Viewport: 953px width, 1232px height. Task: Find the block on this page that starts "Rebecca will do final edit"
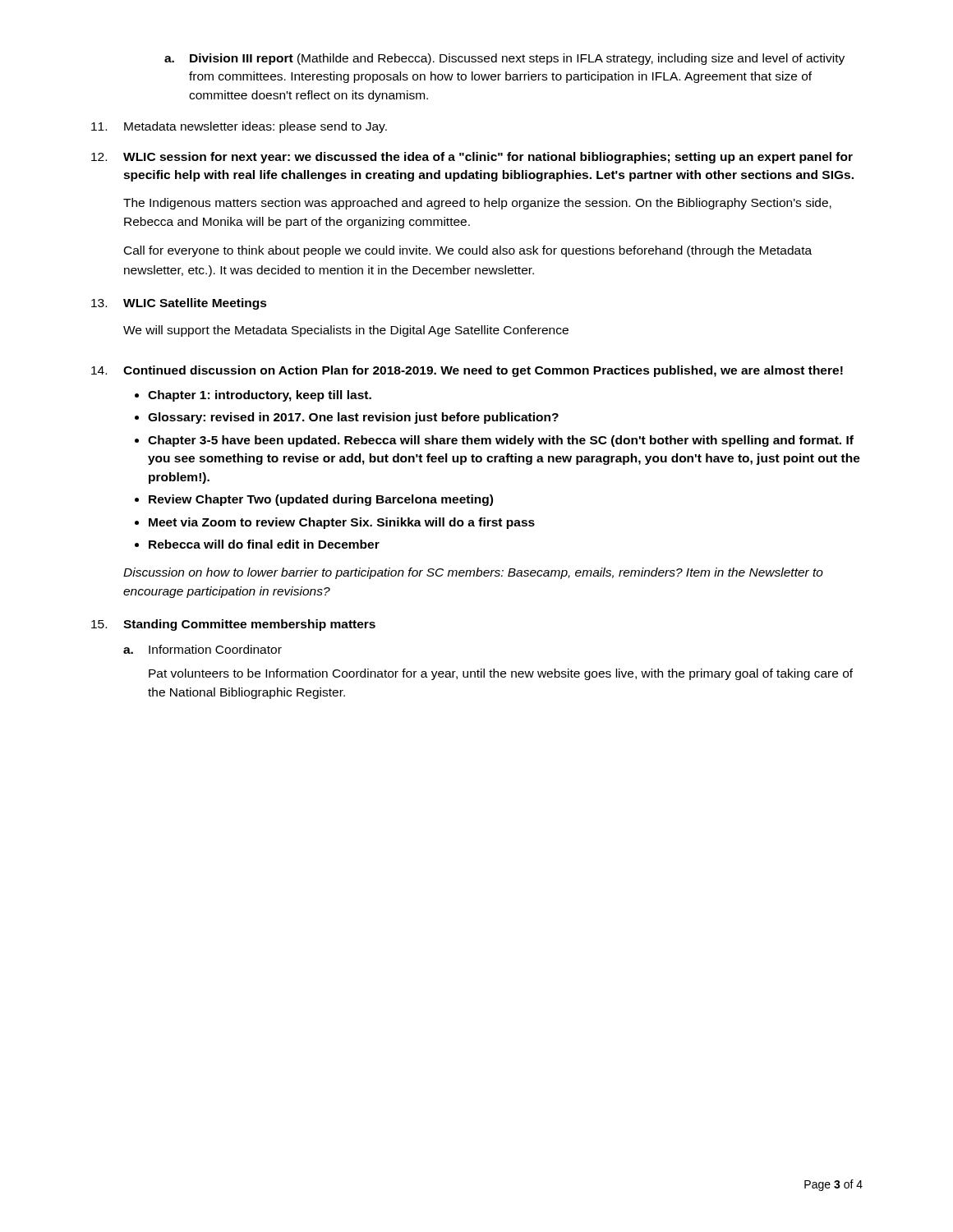pyautogui.click(x=264, y=544)
